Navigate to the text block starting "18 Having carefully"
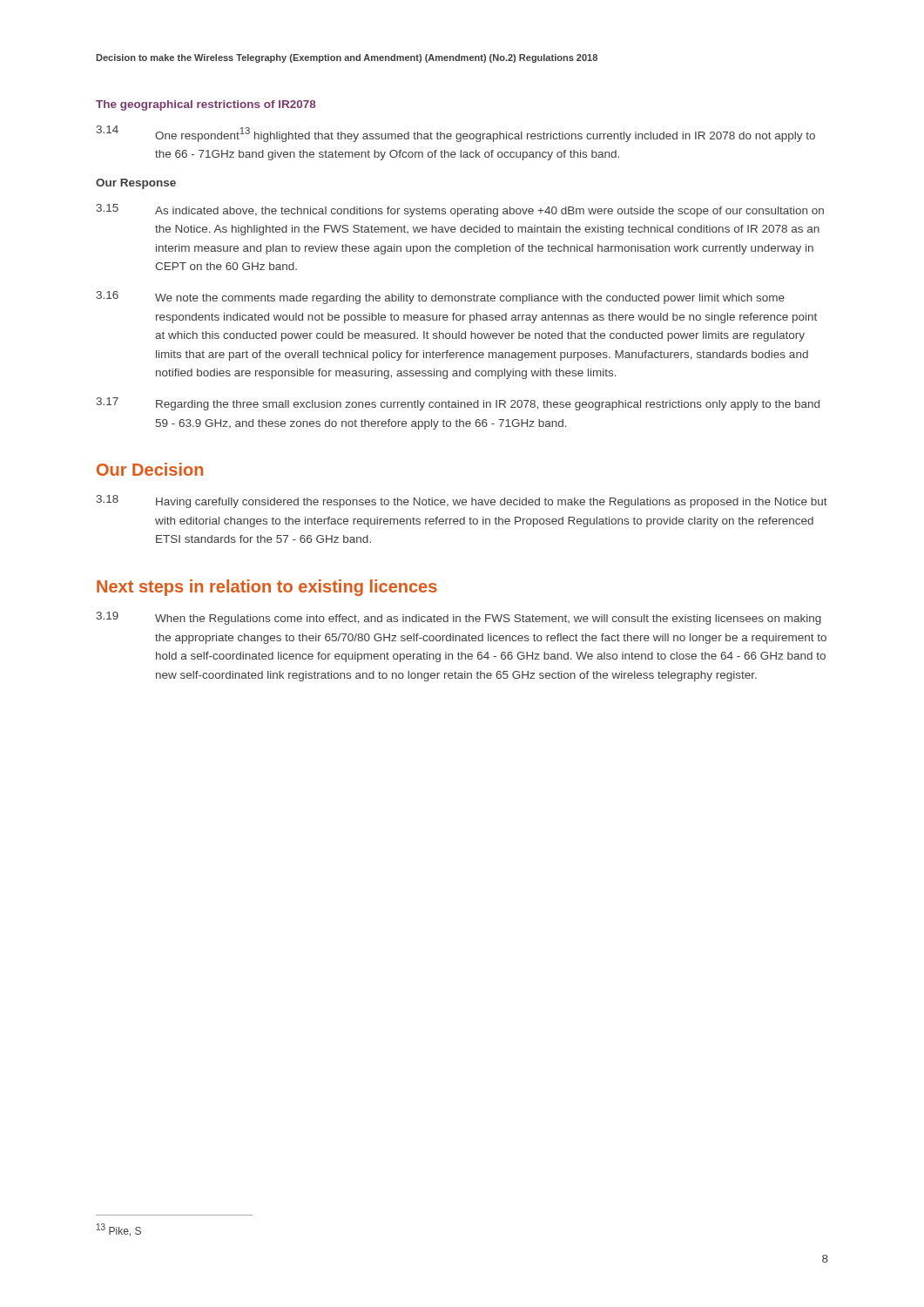 point(462,521)
